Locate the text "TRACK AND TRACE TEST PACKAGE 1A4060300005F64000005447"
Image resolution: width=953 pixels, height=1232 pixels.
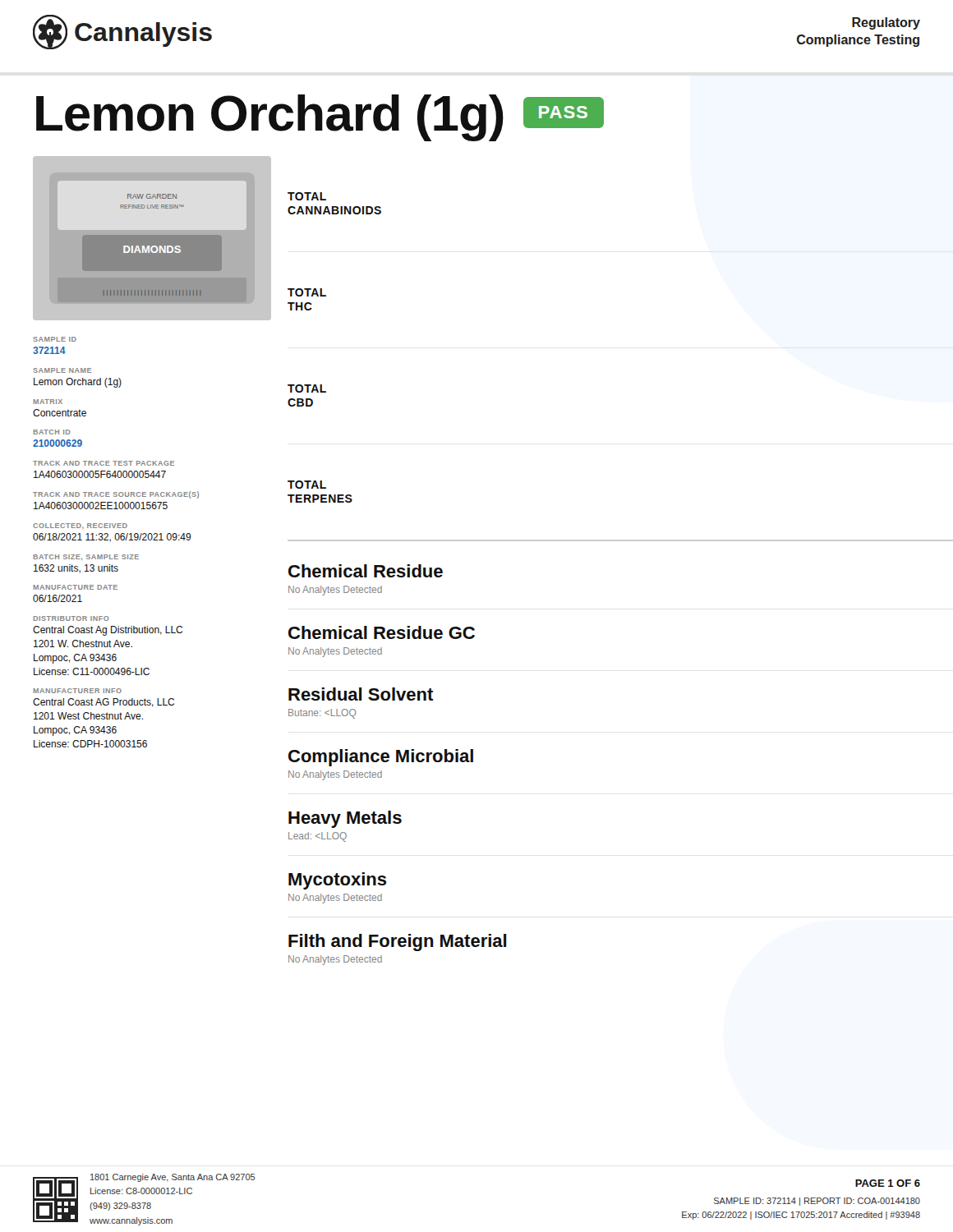point(152,471)
